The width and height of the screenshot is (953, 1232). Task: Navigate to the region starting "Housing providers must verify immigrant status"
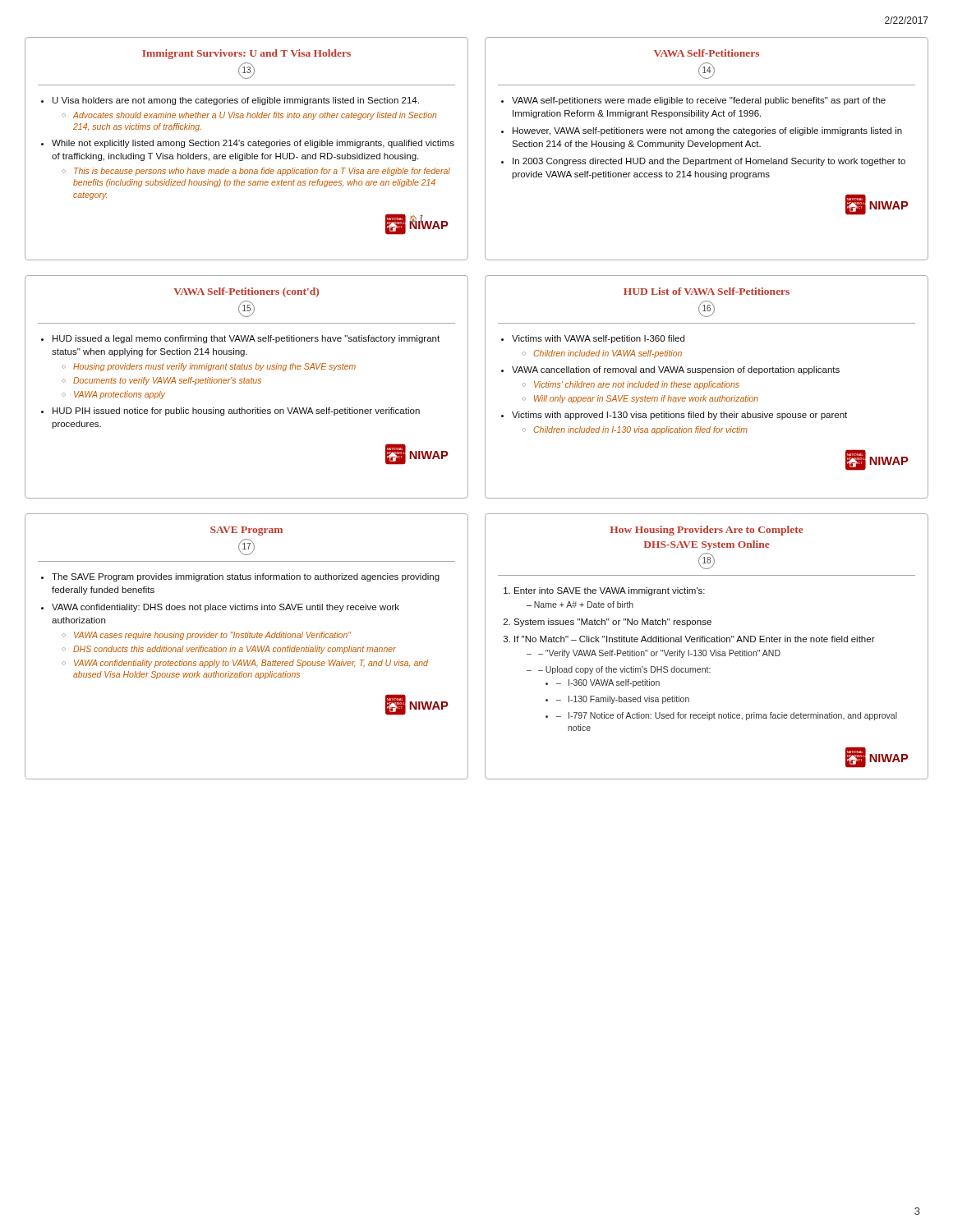(x=215, y=366)
